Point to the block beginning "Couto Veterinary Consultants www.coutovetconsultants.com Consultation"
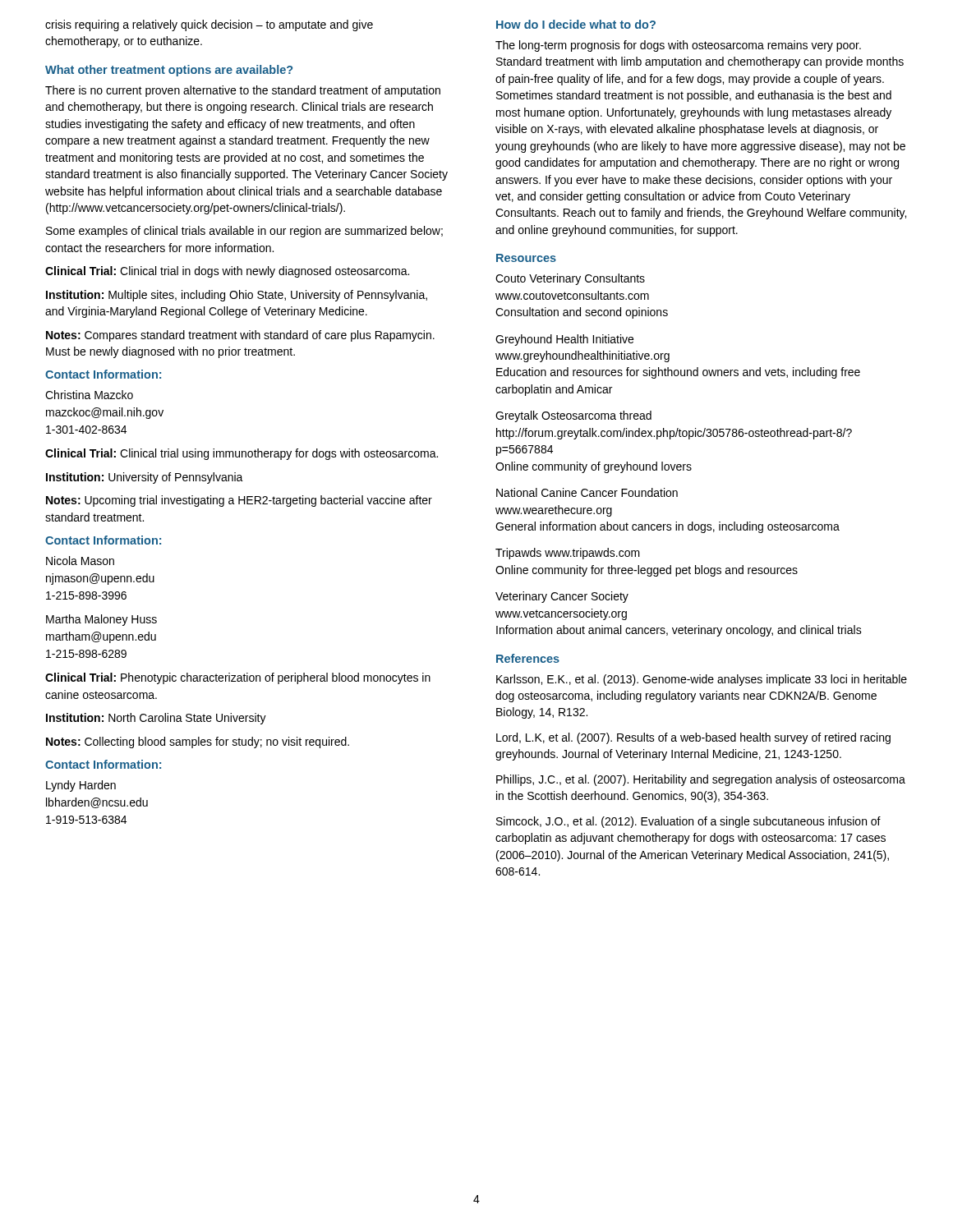The width and height of the screenshot is (953, 1232). pyautogui.click(x=582, y=295)
